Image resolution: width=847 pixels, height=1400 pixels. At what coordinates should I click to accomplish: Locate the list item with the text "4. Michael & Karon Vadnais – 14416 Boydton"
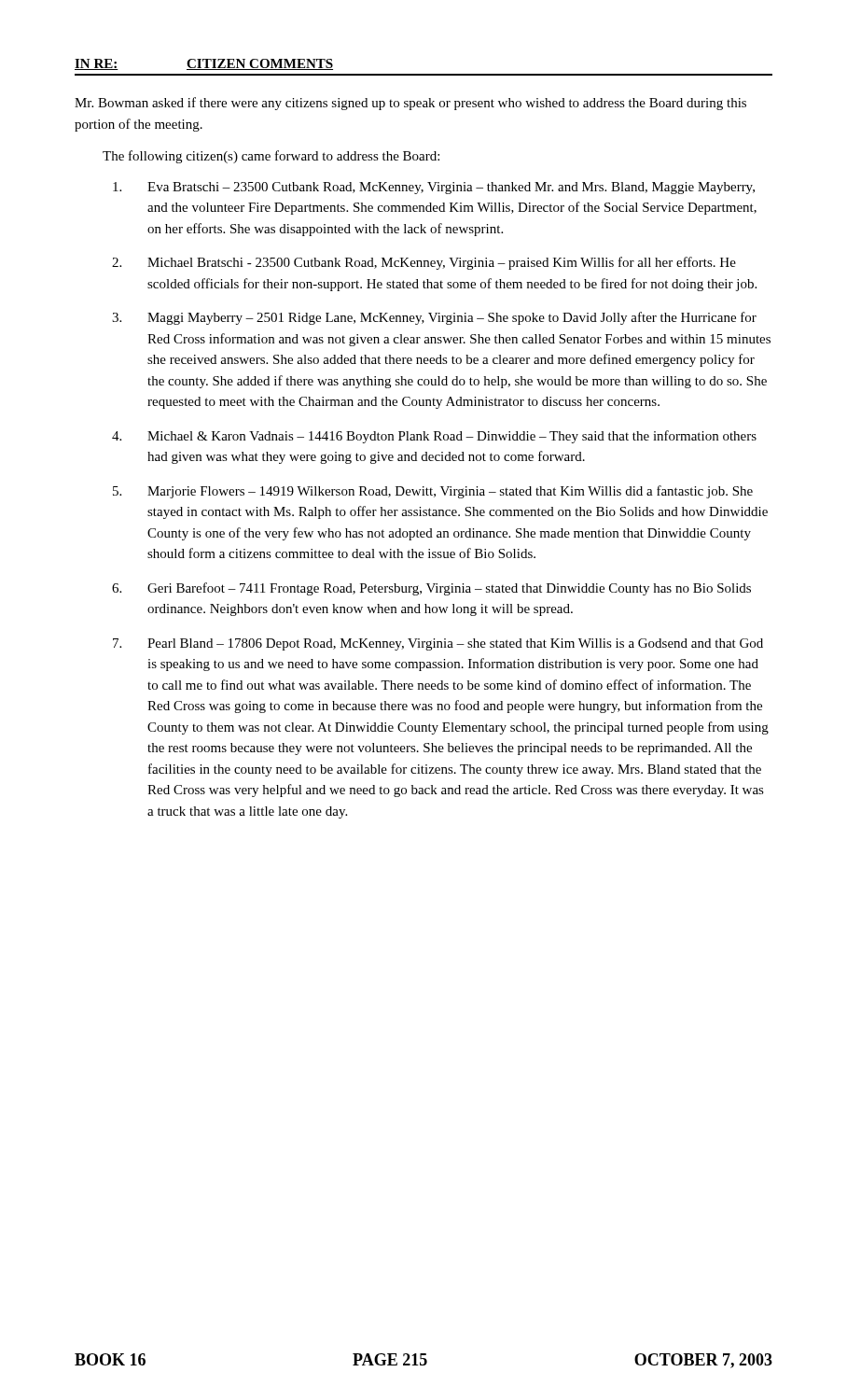(x=442, y=446)
